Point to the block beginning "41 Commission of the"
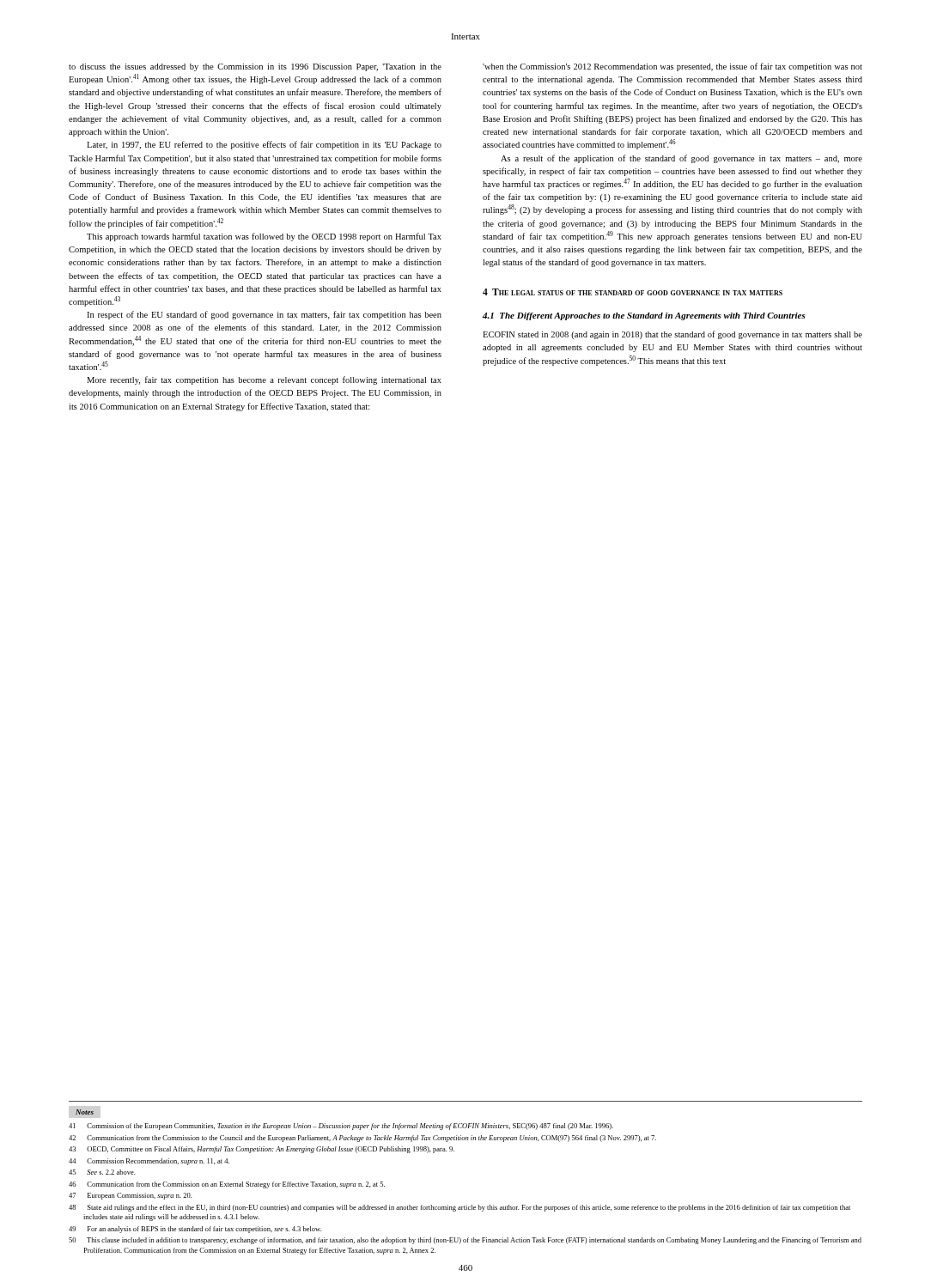 click(x=466, y=1127)
